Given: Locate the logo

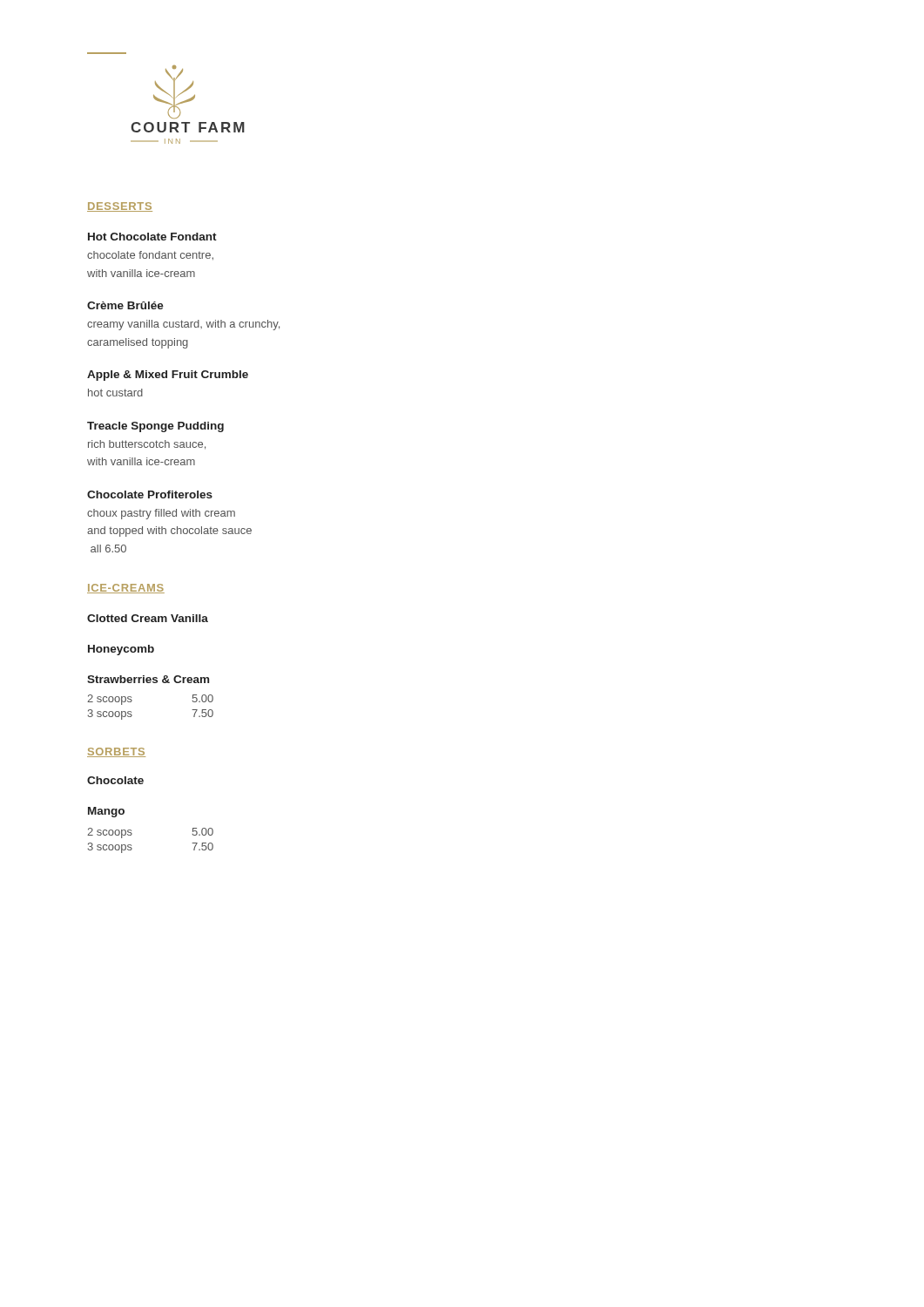Looking at the screenshot, I should tap(305, 108).
